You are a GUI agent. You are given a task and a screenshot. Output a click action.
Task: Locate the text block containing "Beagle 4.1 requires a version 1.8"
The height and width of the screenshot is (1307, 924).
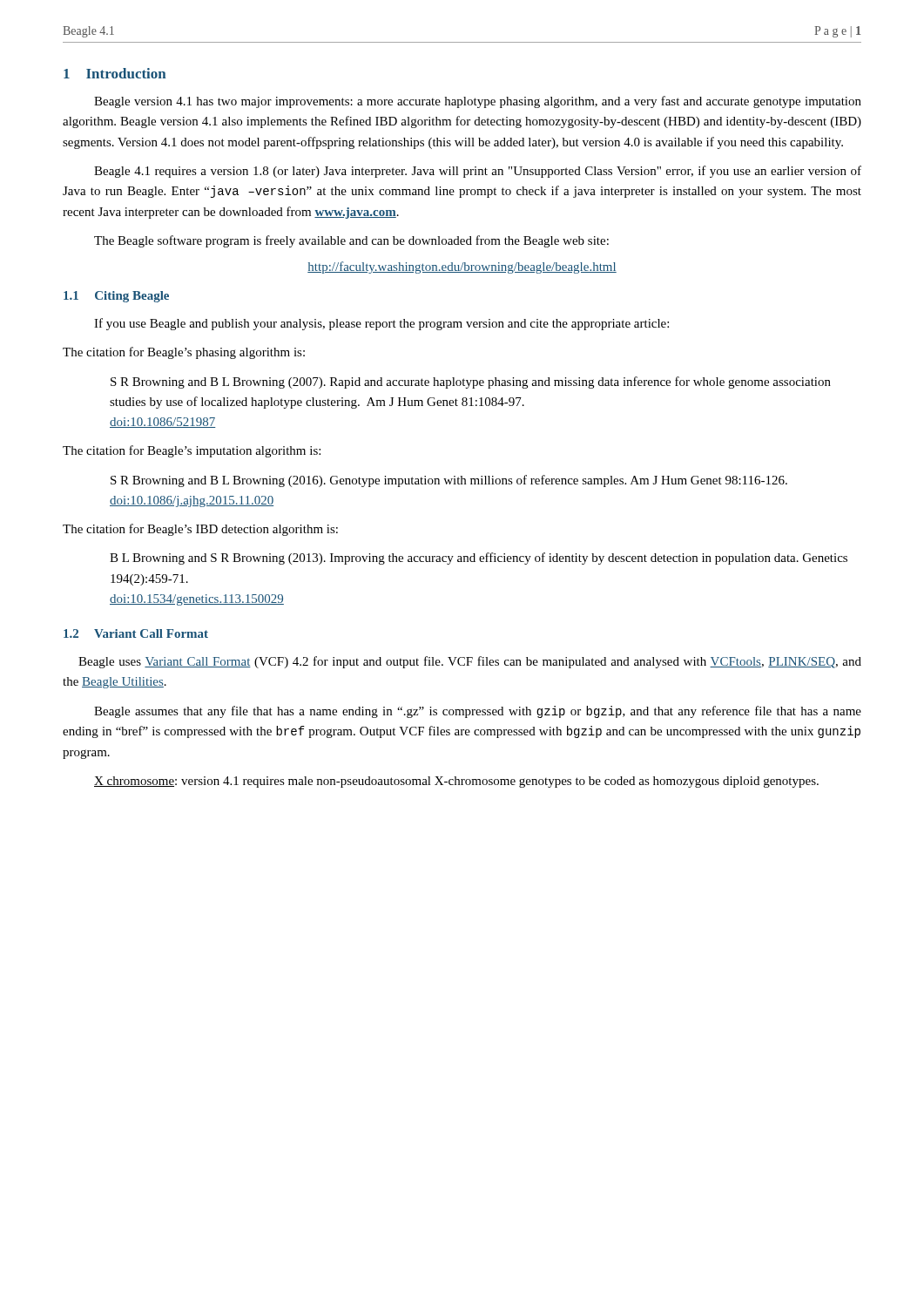click(462, 191)
